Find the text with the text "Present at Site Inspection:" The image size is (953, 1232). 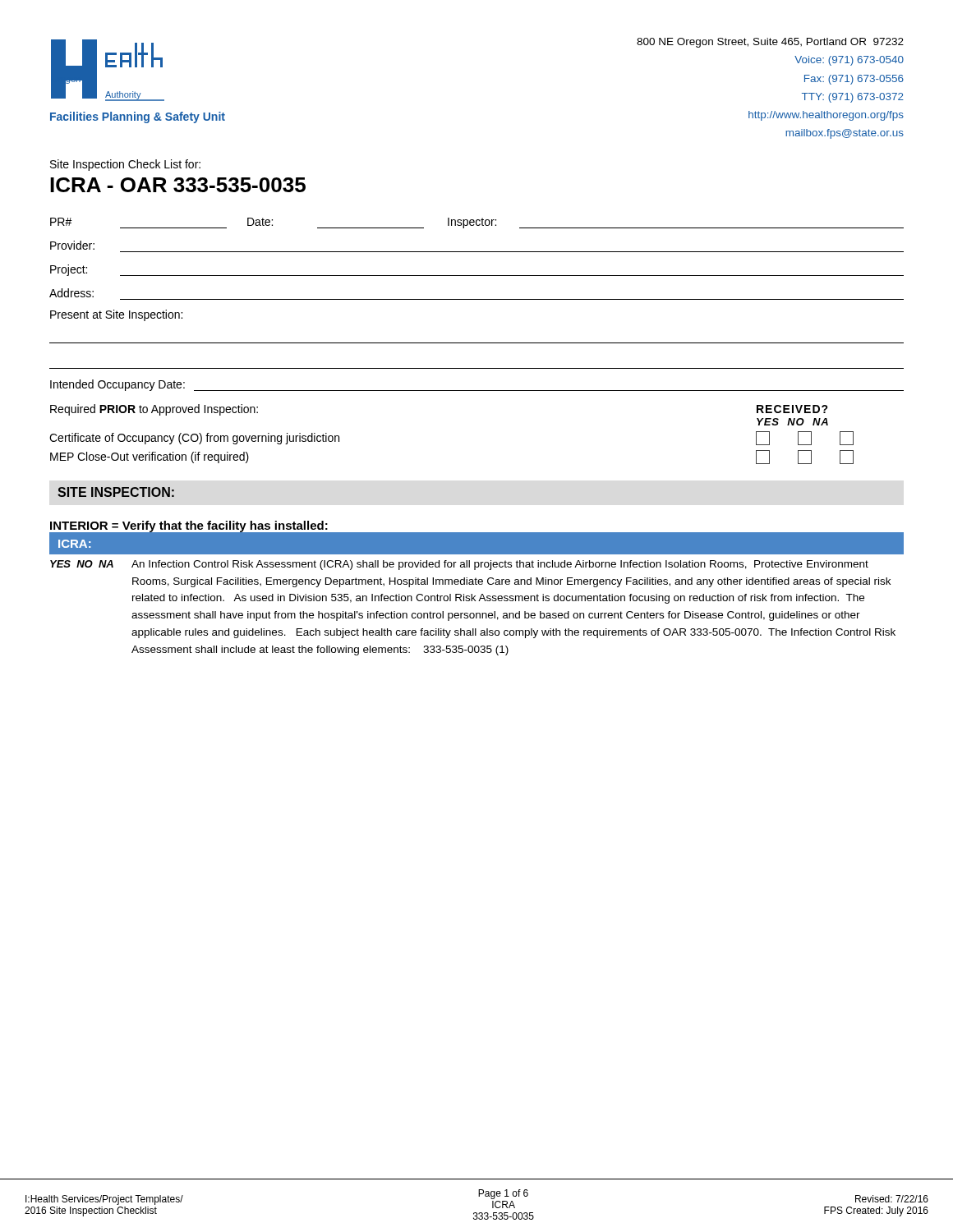point(116,314)
